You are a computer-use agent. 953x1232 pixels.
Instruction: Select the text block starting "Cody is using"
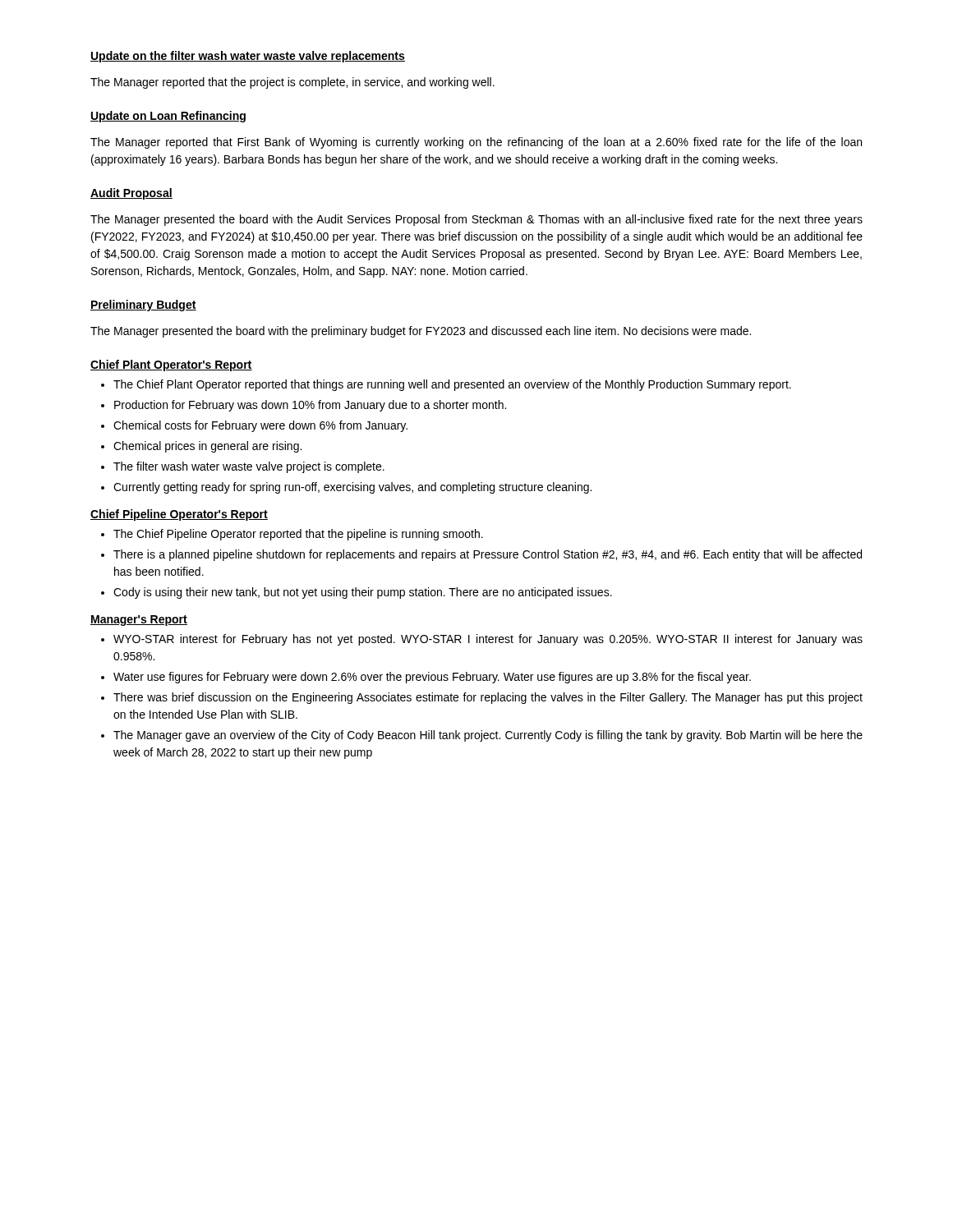488,593
